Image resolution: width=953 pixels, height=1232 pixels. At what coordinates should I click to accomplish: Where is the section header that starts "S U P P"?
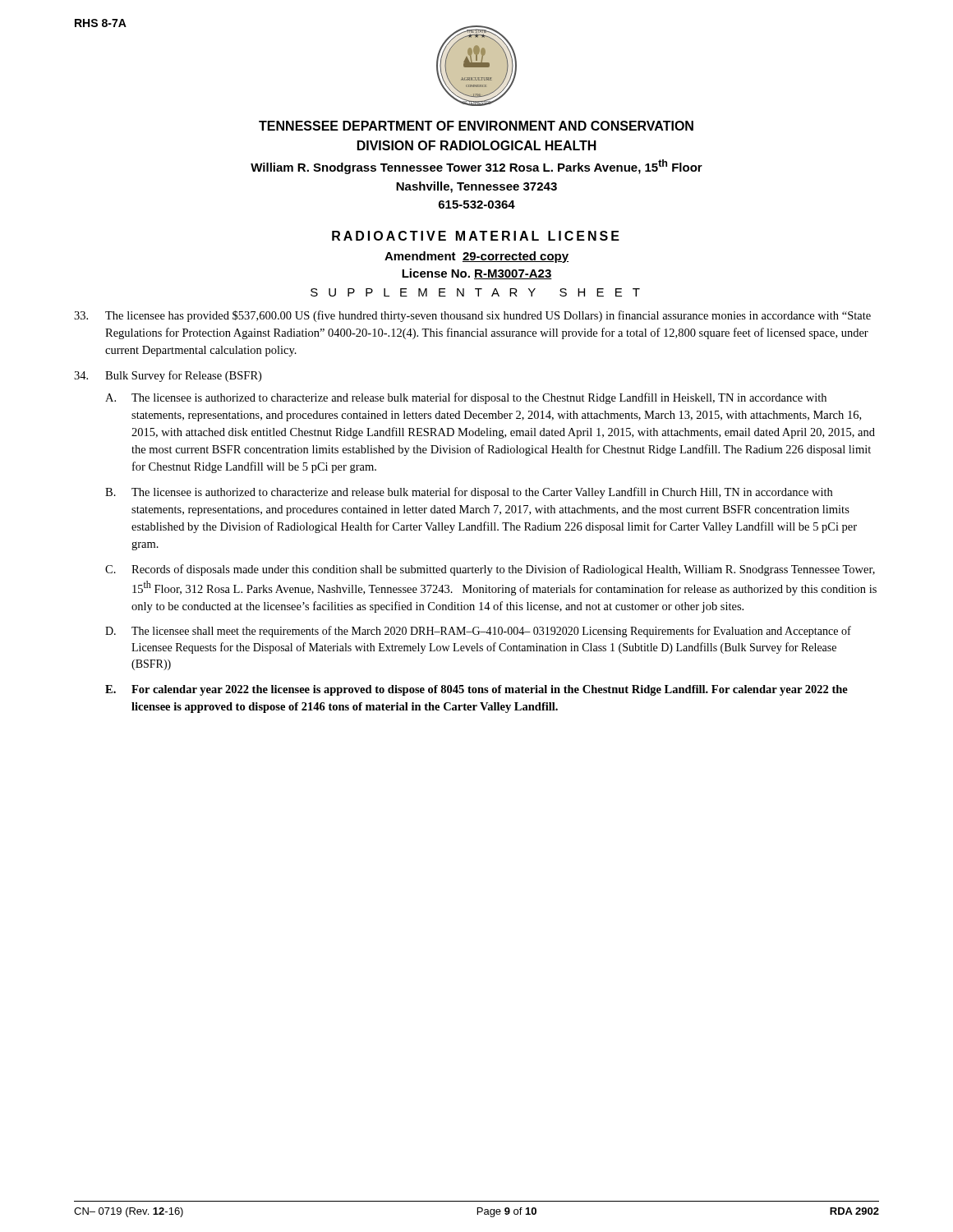pos(476,292)
